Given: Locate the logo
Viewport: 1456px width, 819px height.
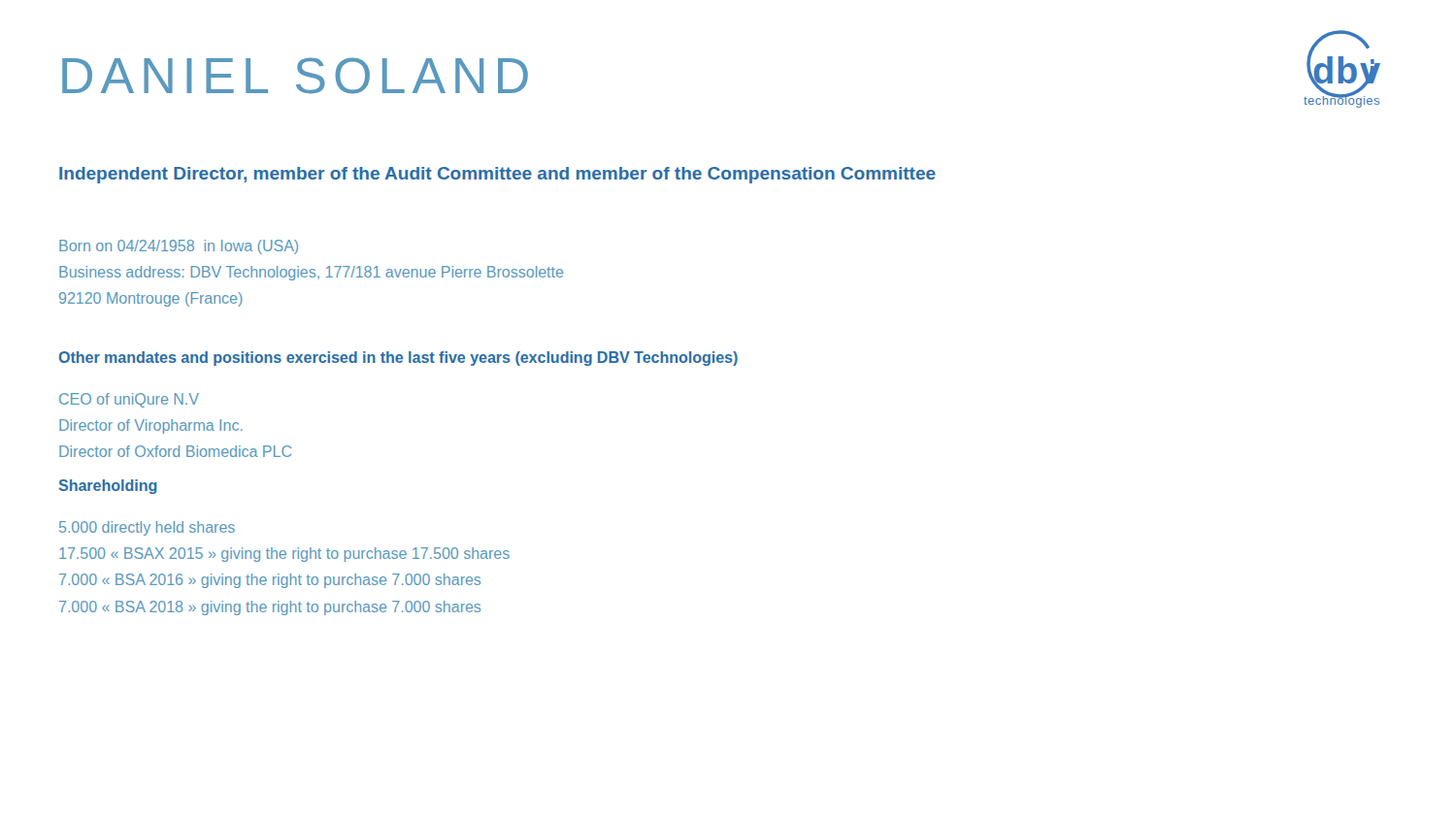Looking at the screenshot, I should [1340, 82].
